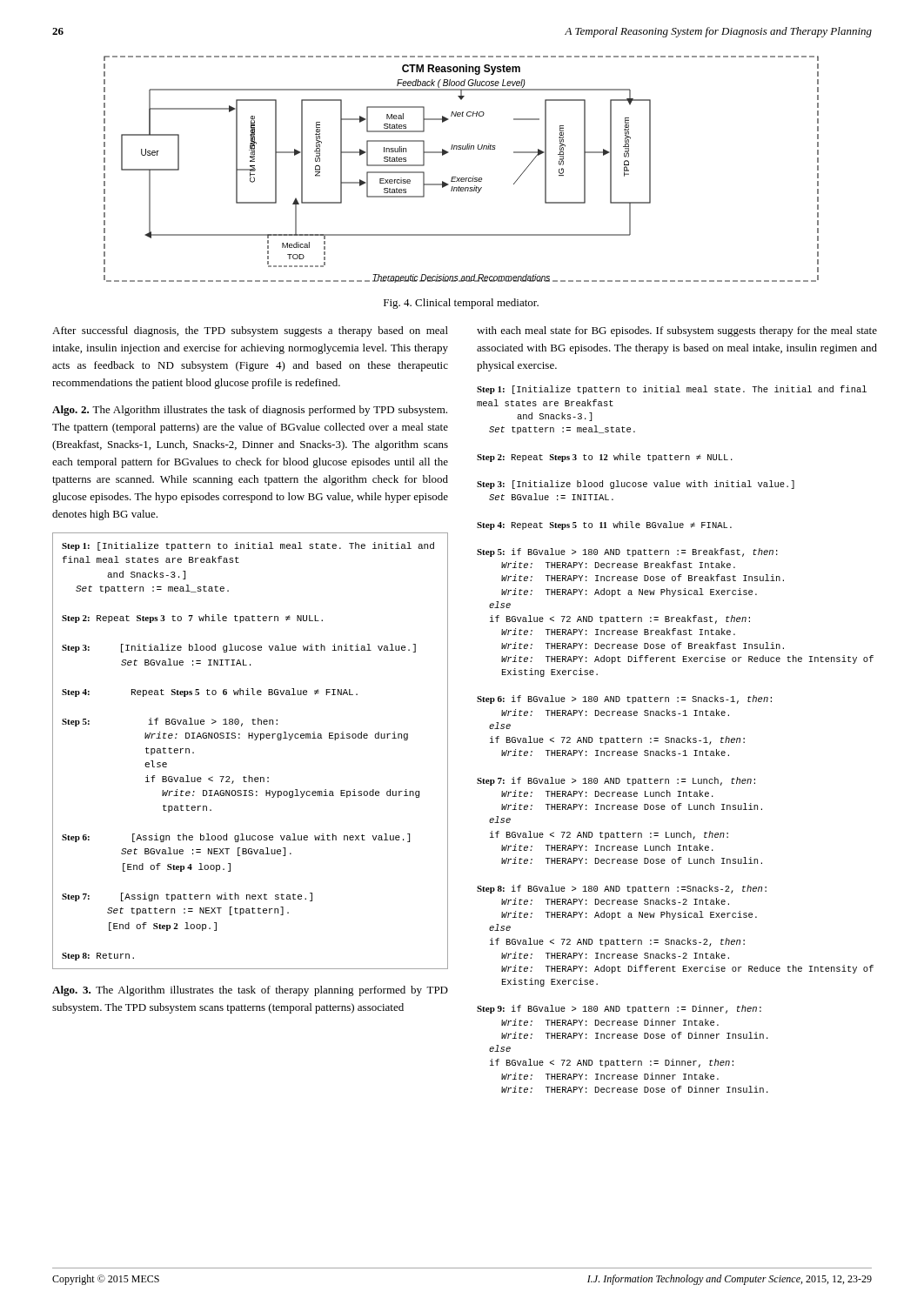Find the flowchart

tap(461, 171)
